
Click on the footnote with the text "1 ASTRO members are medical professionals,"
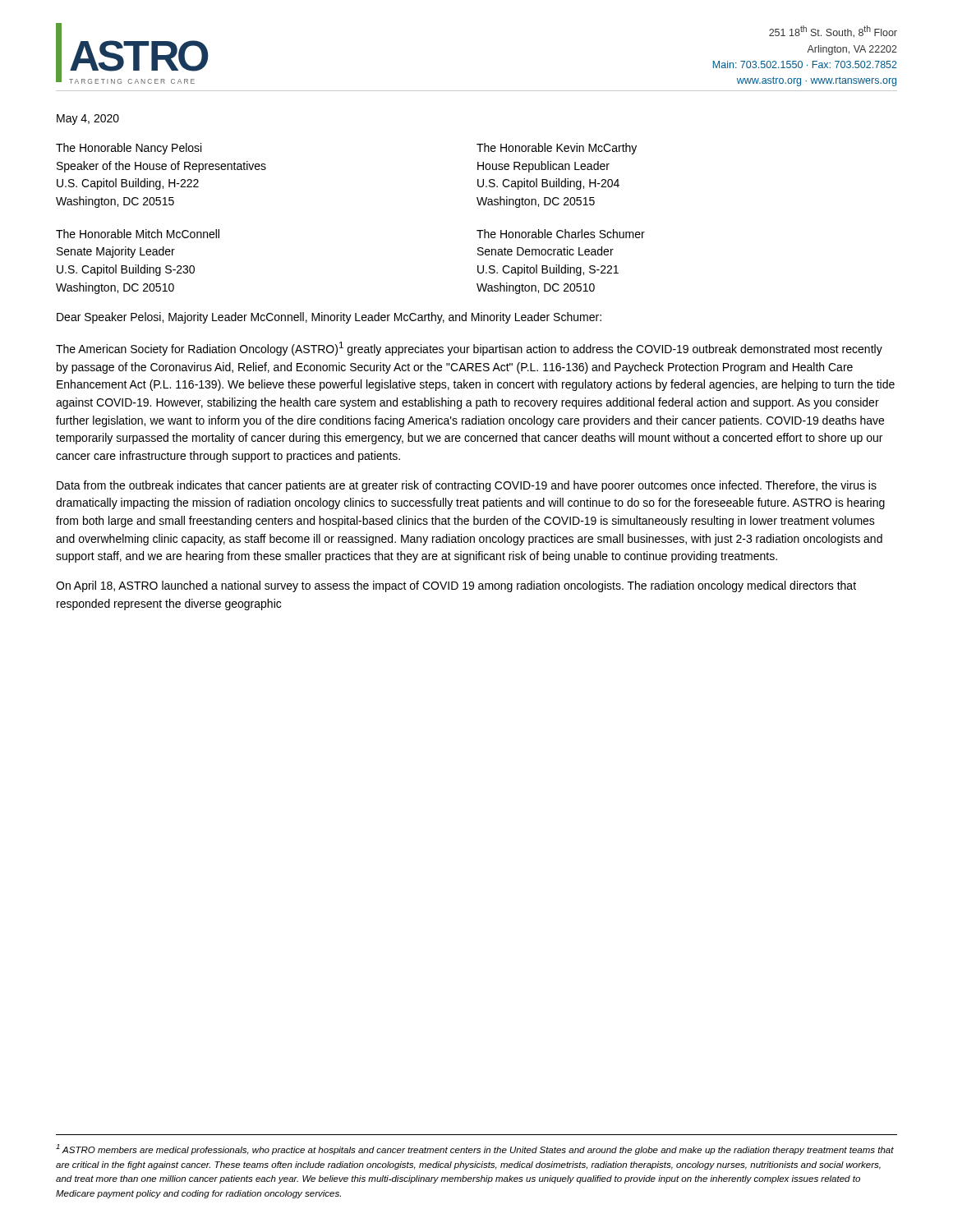coord(476,1171)
